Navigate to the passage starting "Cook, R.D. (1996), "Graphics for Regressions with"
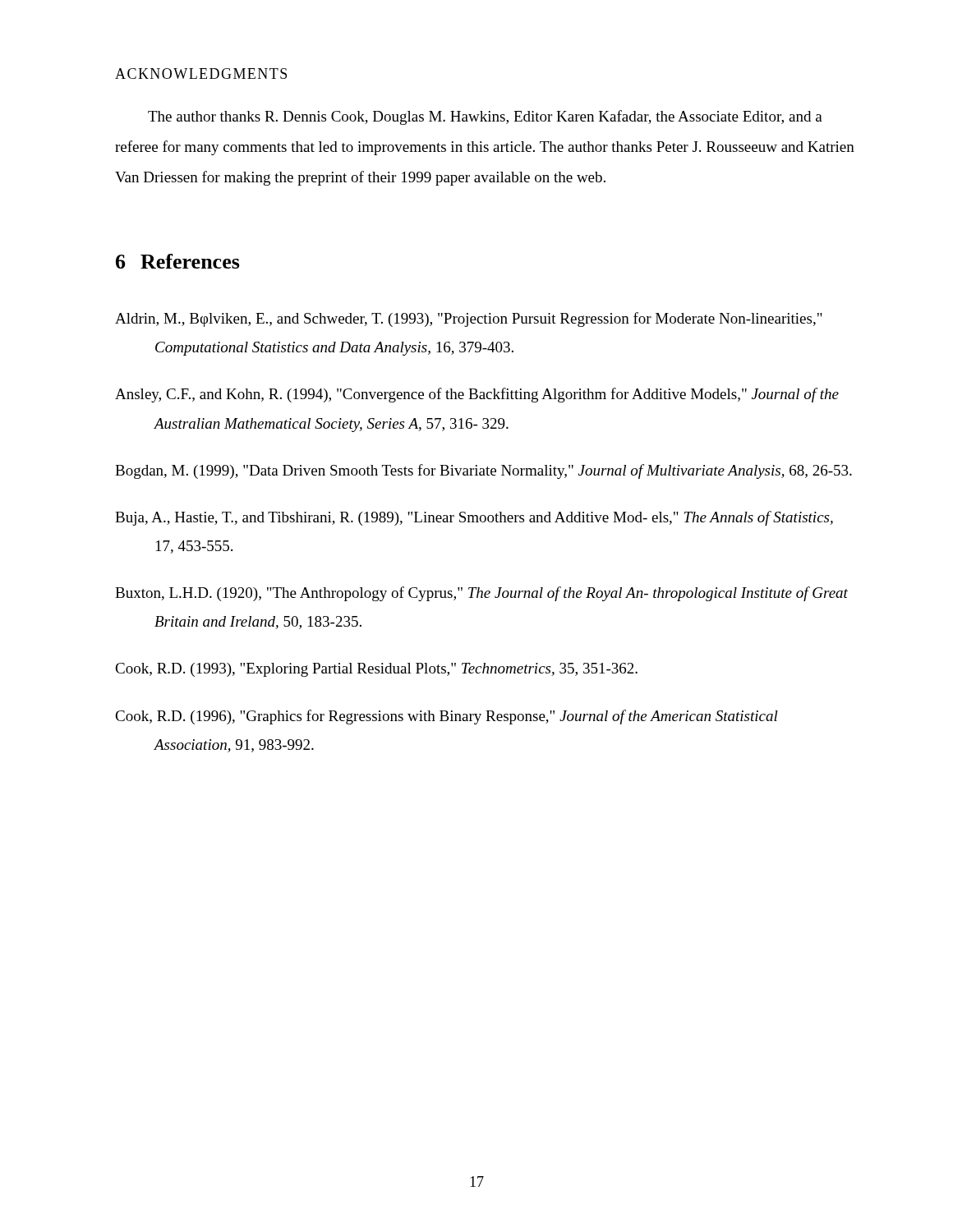This screenshot has width=953, height=1232. 446,730
